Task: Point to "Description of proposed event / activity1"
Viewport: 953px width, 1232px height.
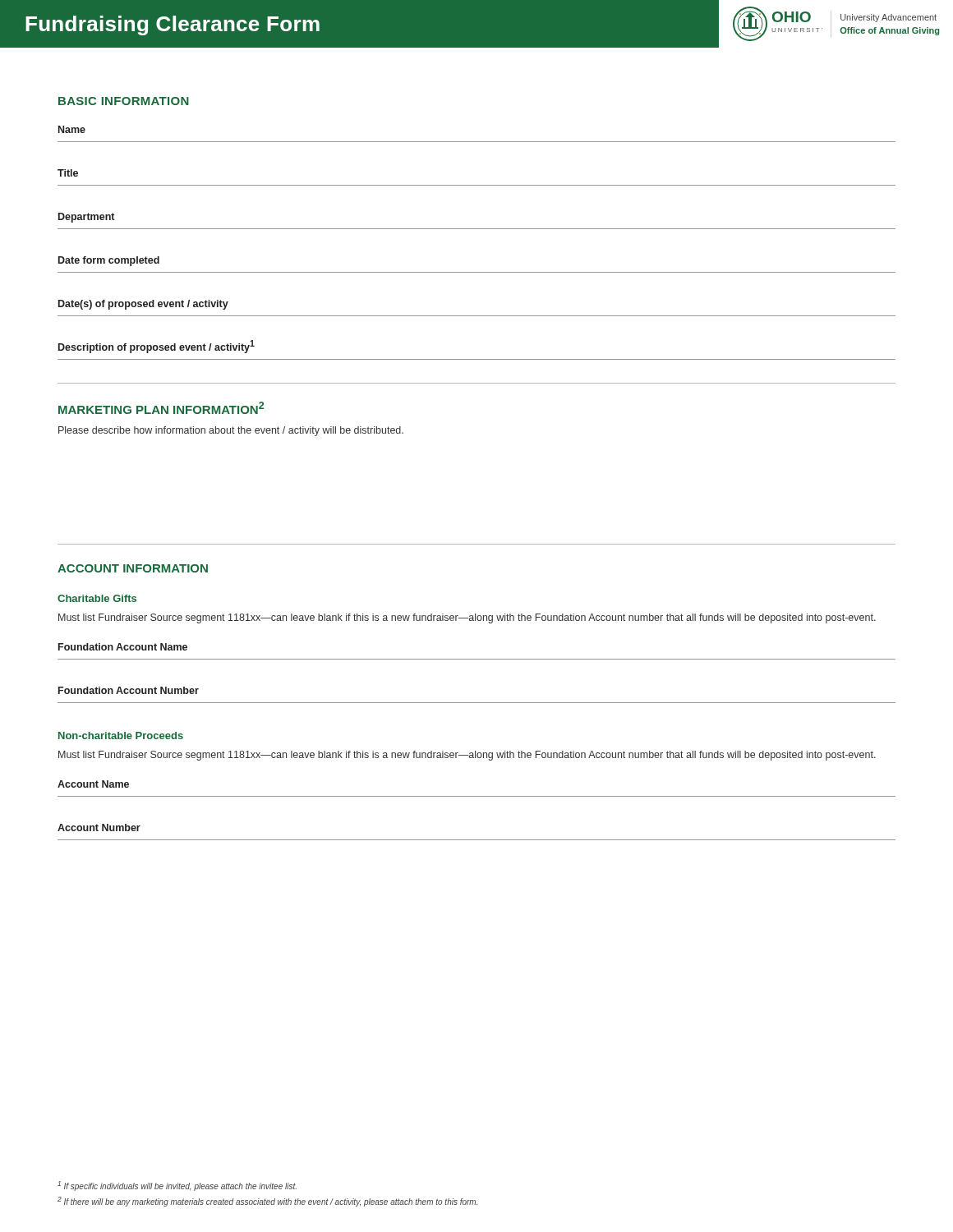Action: click(476, 350)
